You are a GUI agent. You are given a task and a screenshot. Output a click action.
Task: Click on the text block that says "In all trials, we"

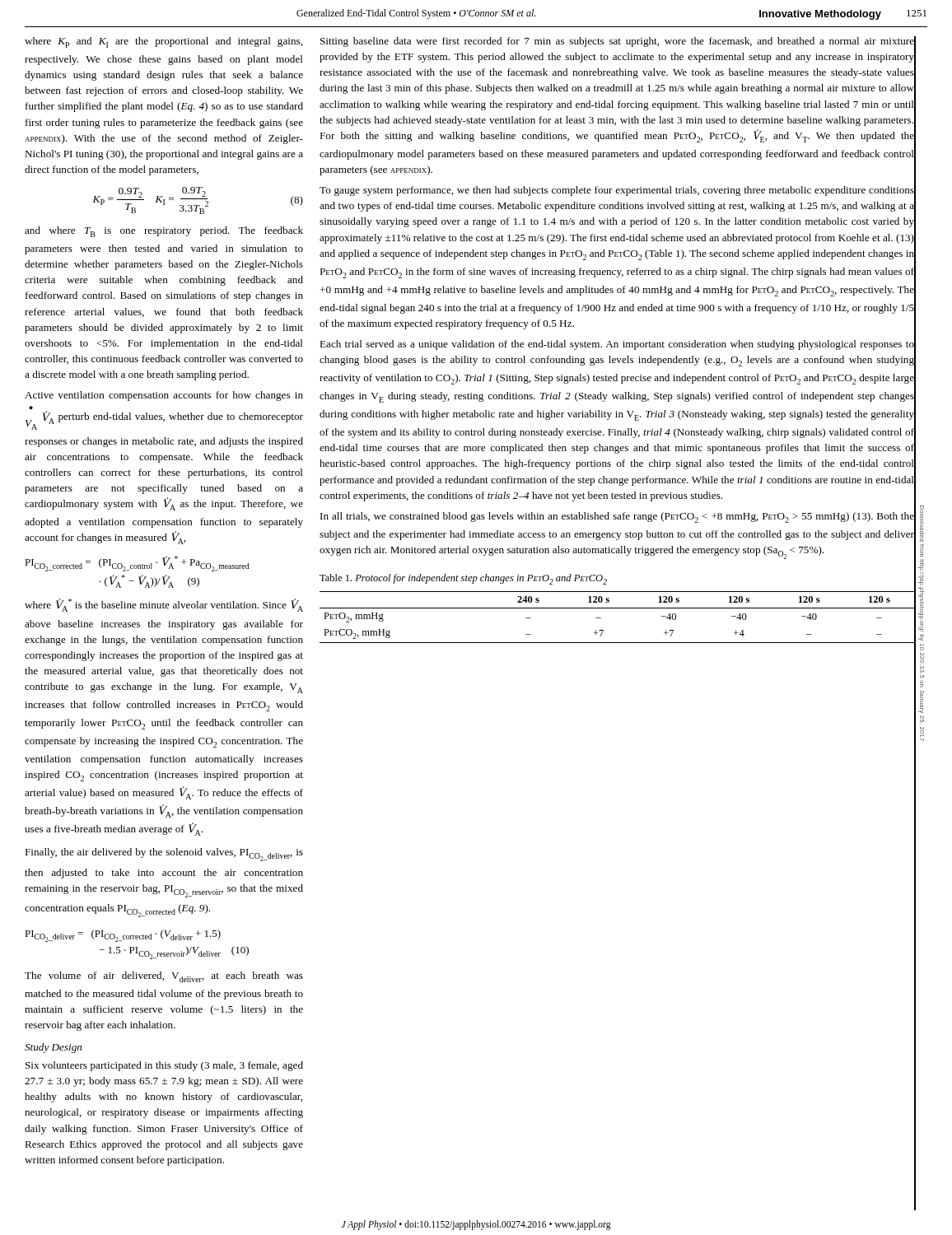(617, 535)
